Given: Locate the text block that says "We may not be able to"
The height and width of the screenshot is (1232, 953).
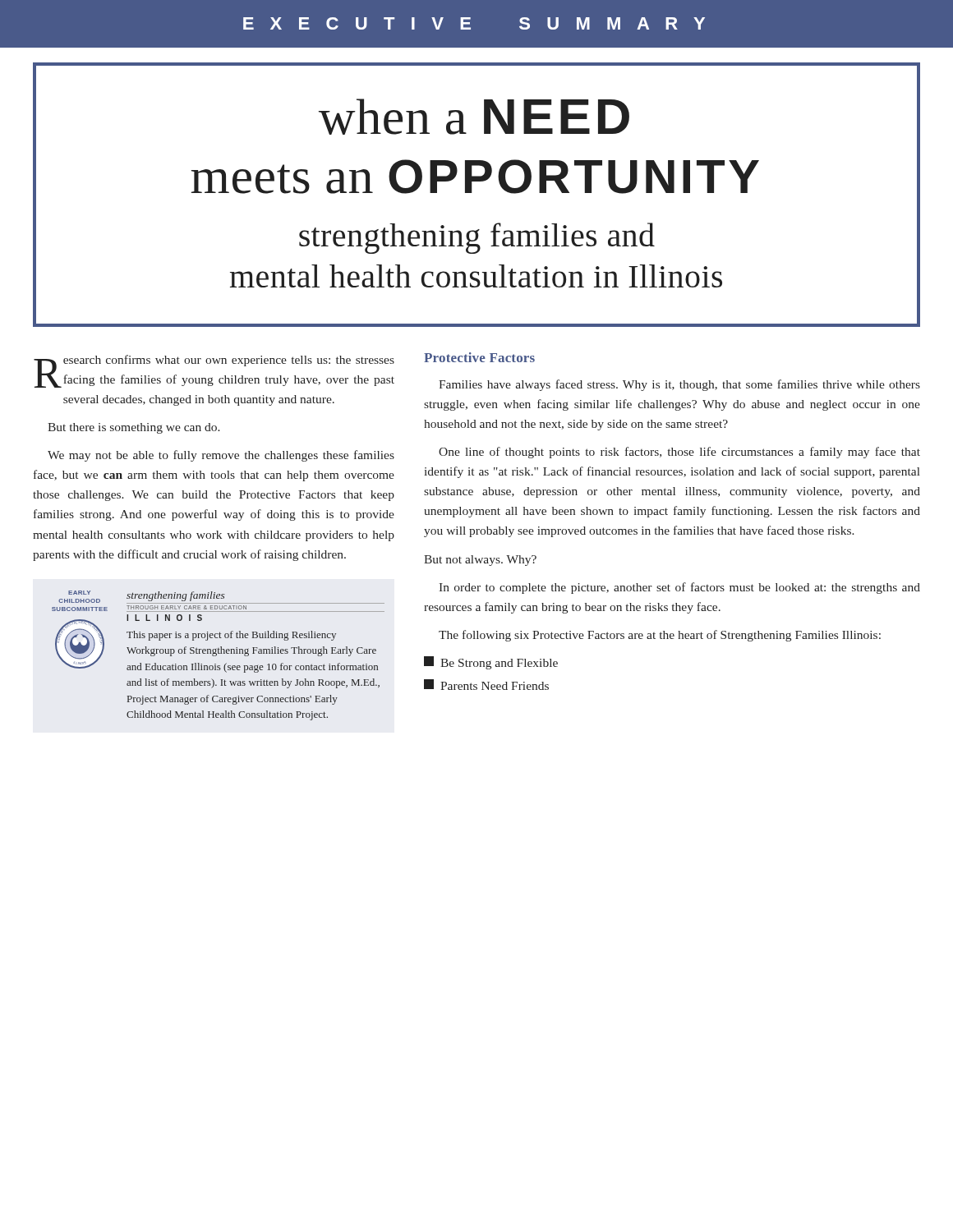Looking at the screenshot, I should pos(214,504).
